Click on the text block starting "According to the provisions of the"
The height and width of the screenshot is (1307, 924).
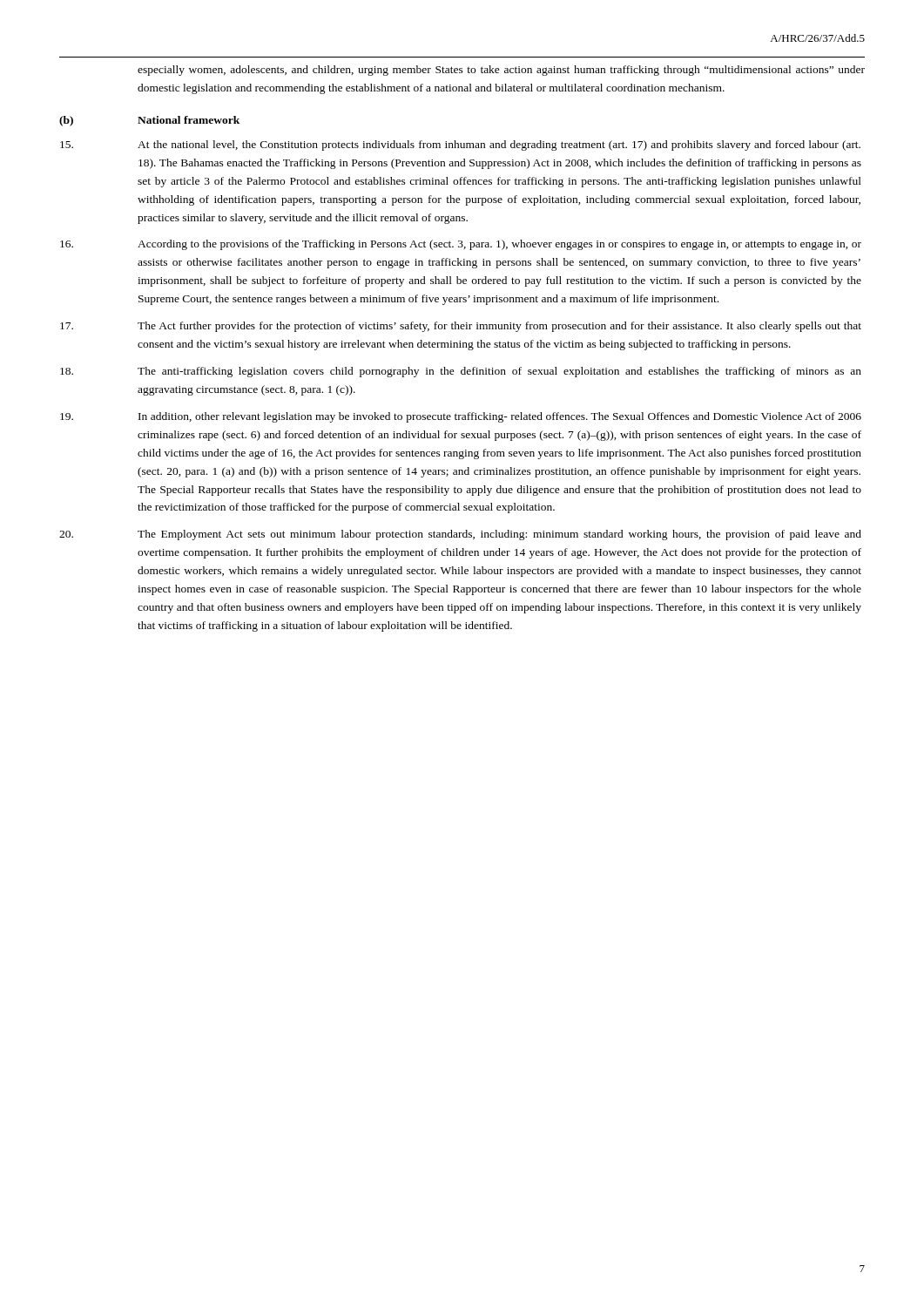pyautogui.click(x=460, y=272)
